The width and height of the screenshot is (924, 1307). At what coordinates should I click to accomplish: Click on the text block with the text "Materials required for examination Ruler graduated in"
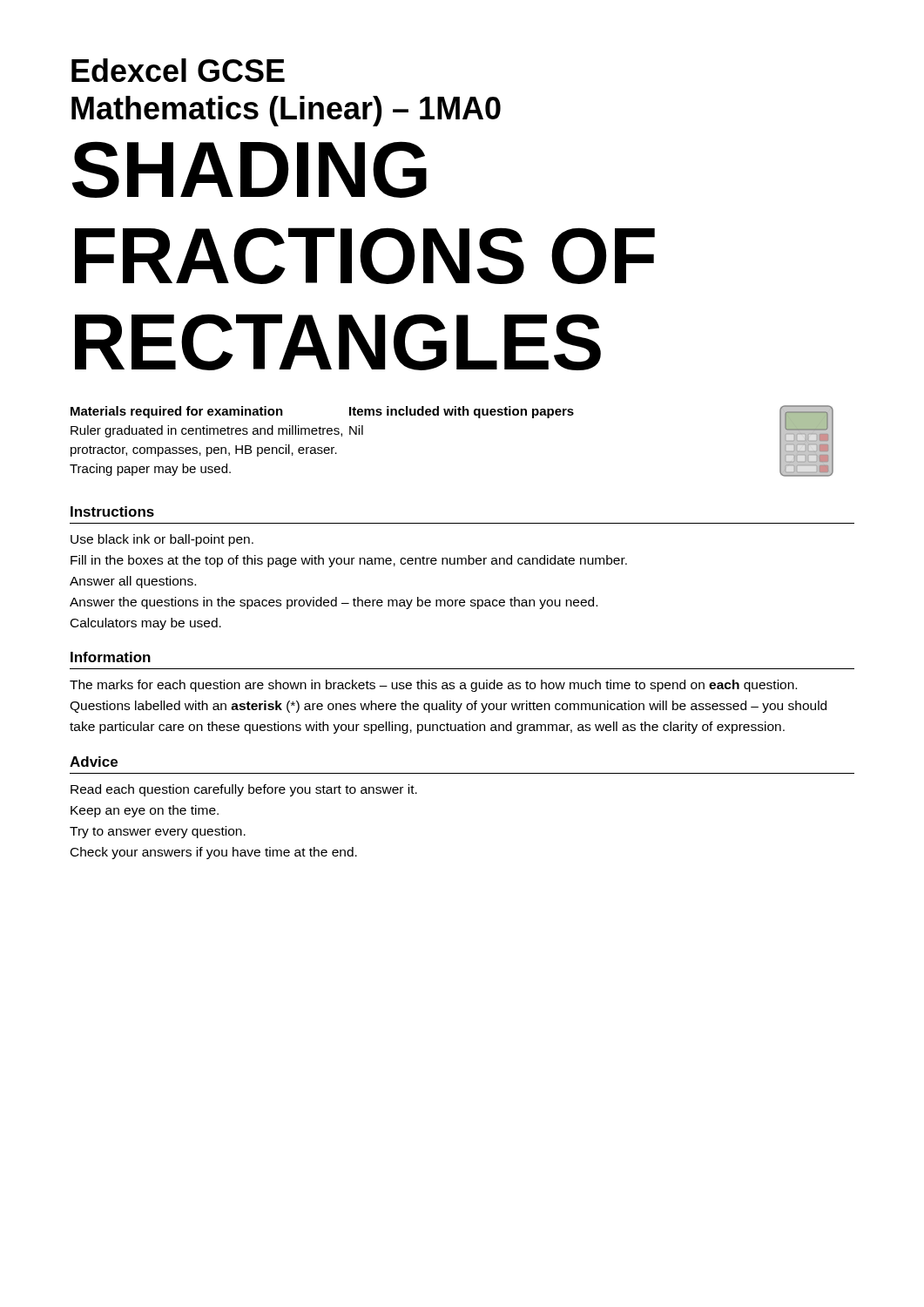[207, 440]
